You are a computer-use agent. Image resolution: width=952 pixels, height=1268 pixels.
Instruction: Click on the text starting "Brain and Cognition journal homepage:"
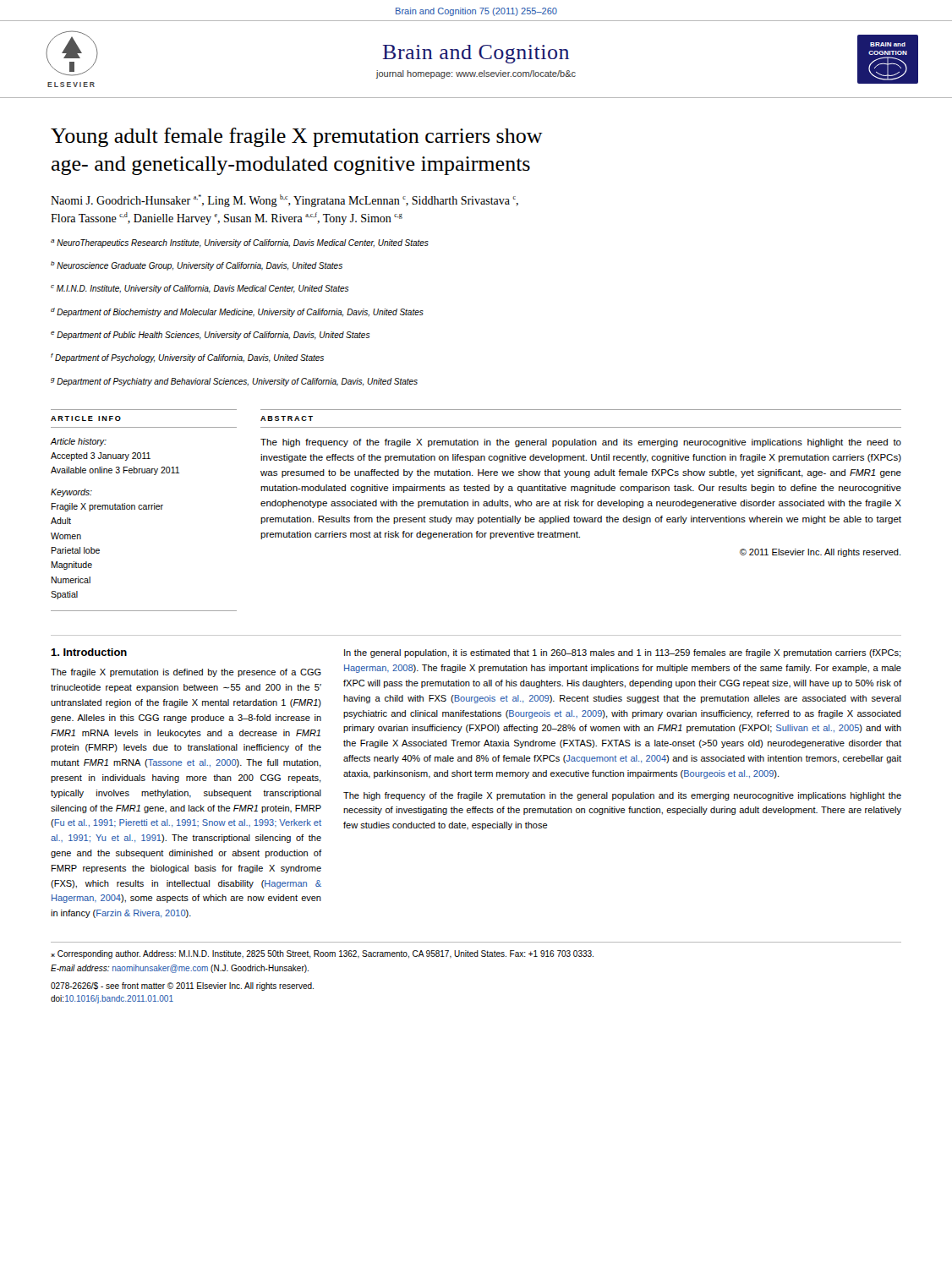[x=476, y=59]
